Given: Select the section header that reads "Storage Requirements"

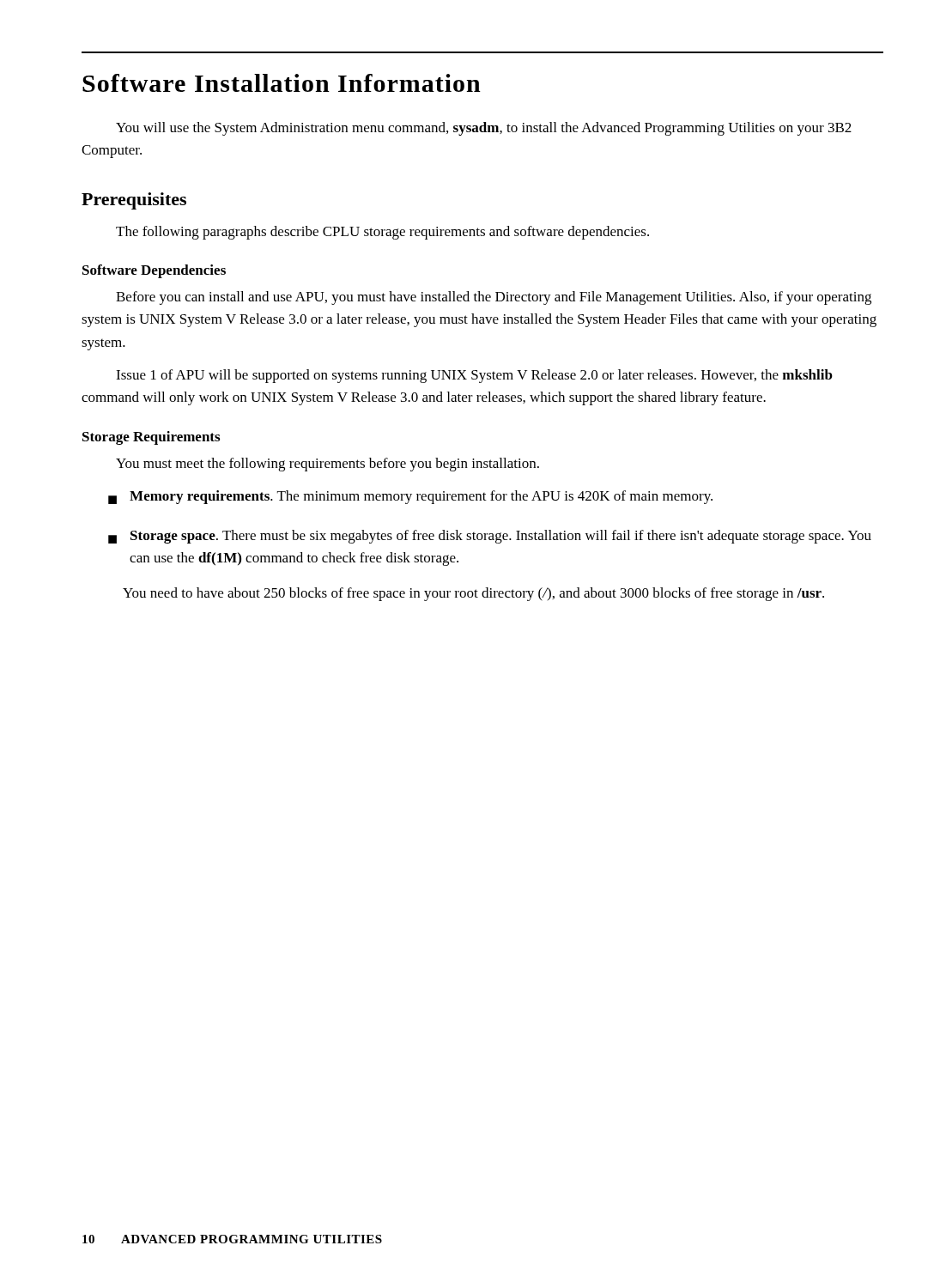Looking at the screenshot, I should pos(151,436).
